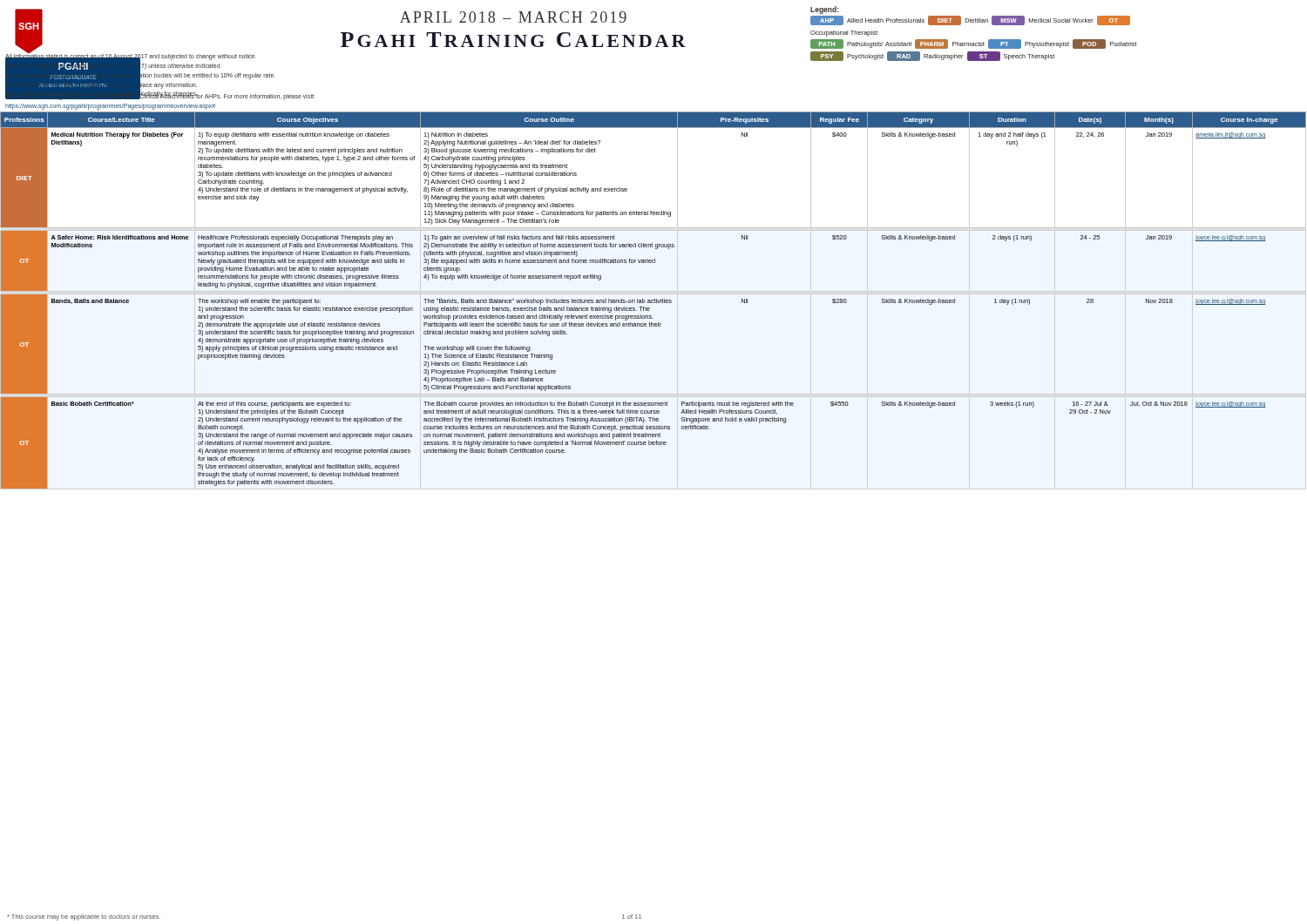Find the text block containing "Besides the following"
The image size is (1307, 924).
click(160, 101)
